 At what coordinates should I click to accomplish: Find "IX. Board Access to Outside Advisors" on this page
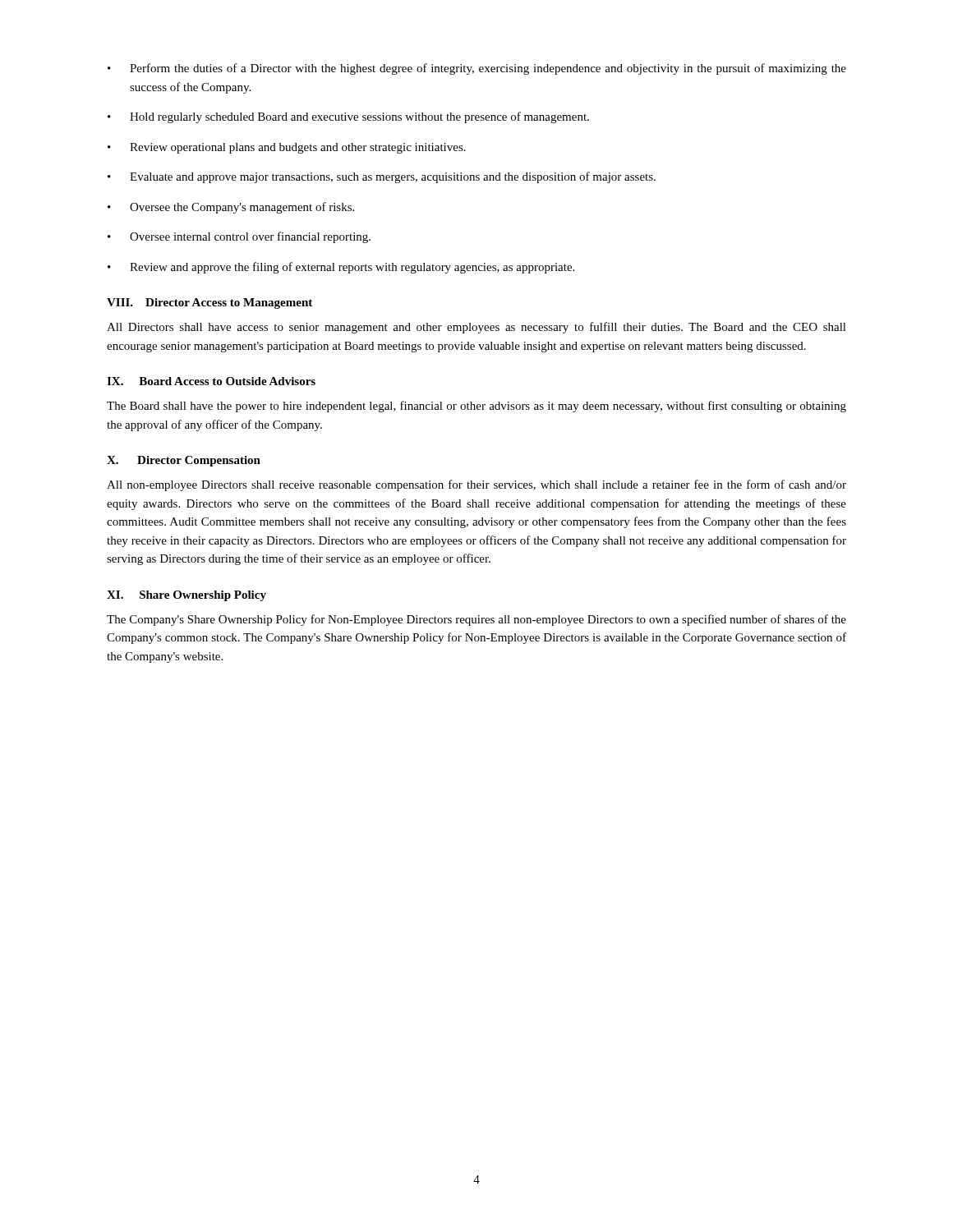click(x=211, y=381)
